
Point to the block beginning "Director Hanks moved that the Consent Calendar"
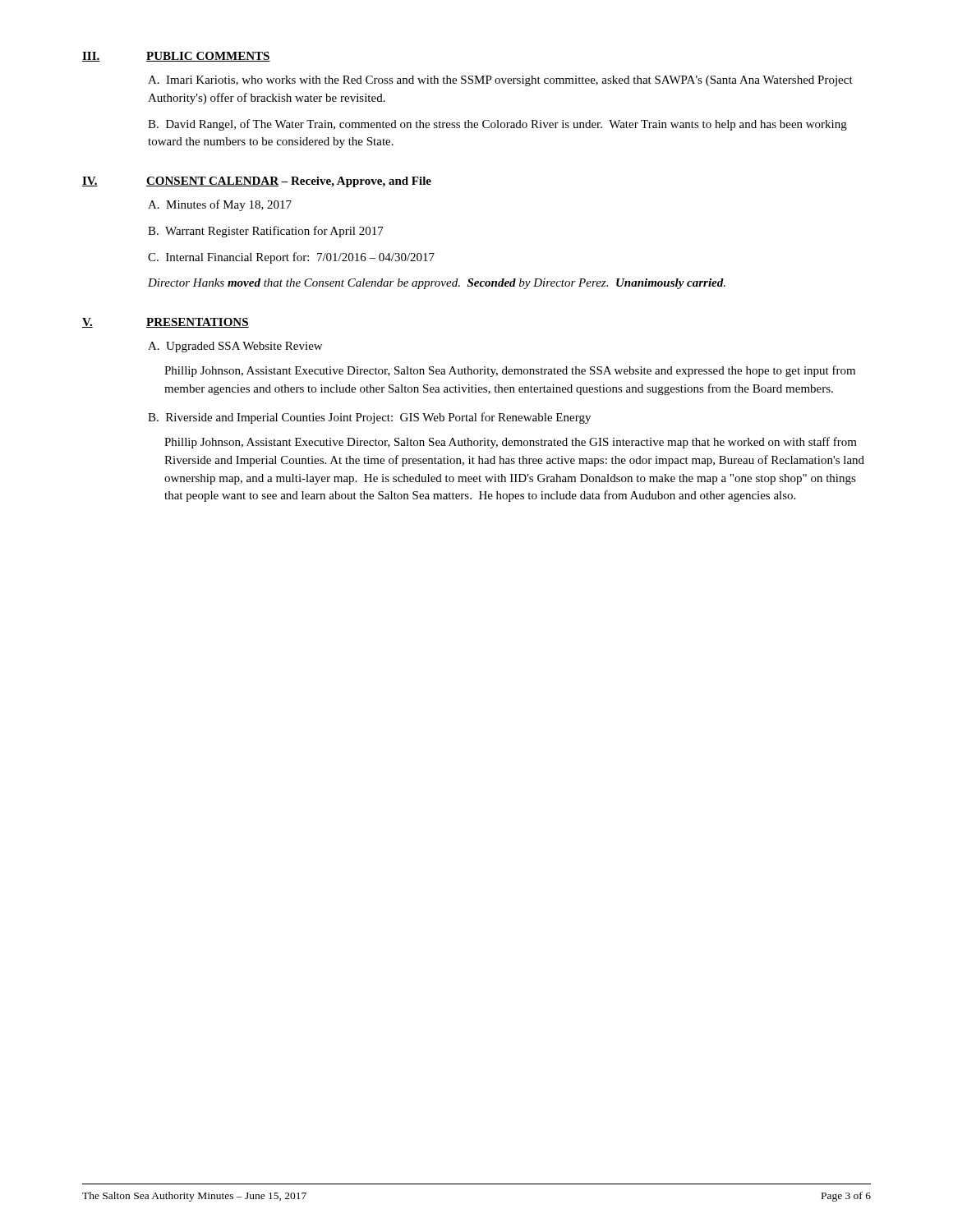click(437, 283)
